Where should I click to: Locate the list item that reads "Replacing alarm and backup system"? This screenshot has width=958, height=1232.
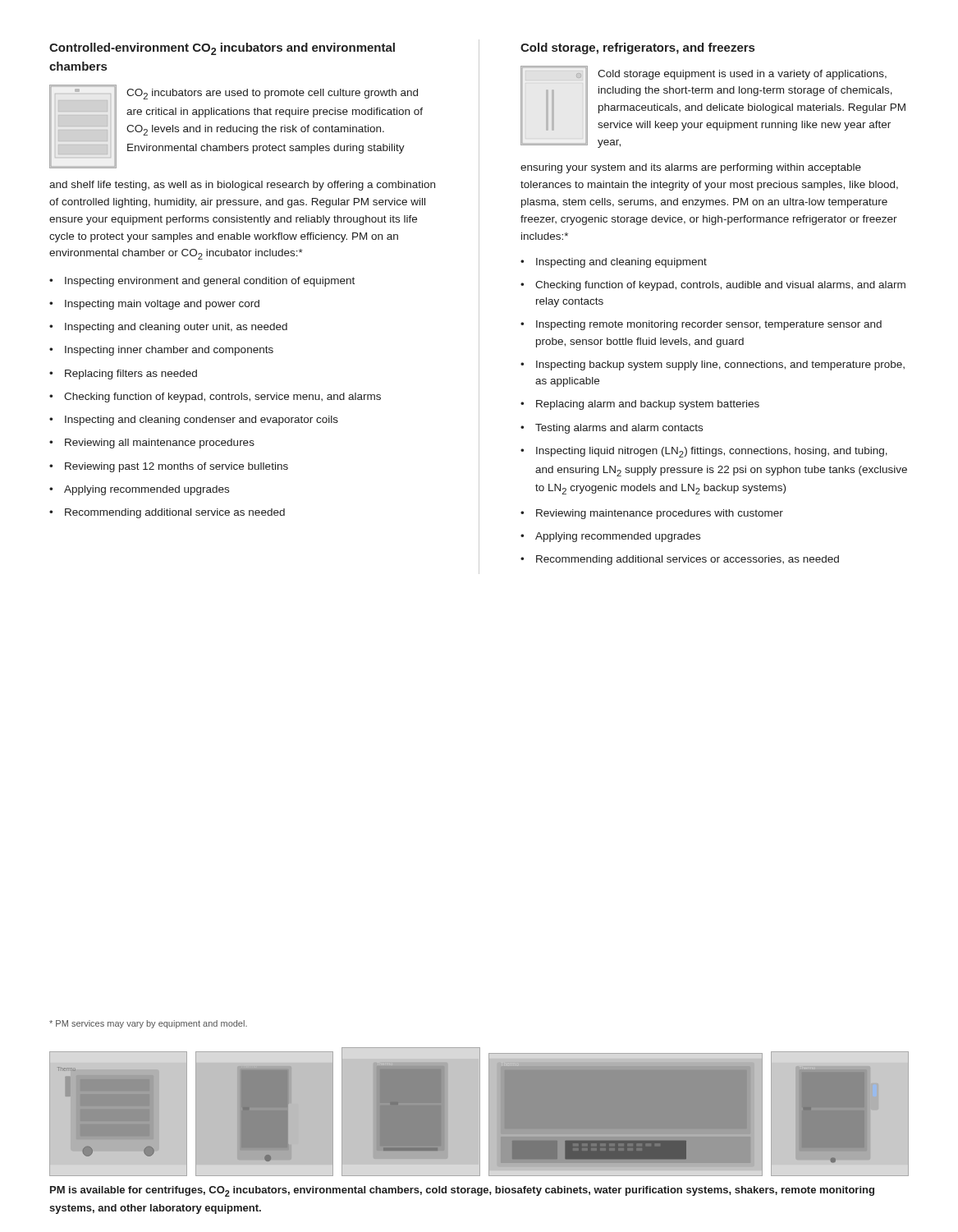point(647,404)
